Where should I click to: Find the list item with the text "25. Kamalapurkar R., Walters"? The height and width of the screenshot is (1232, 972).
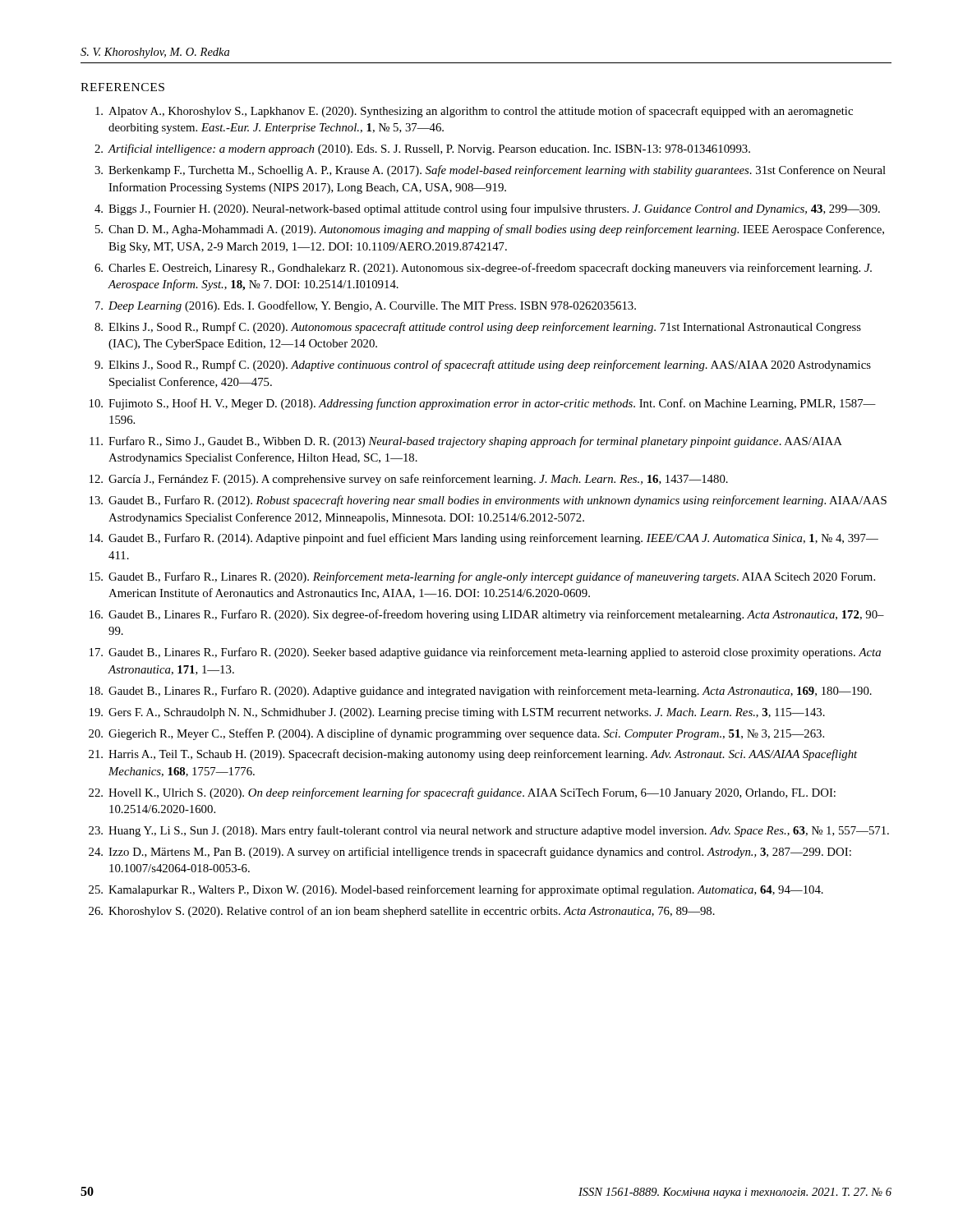pos(486,890)
